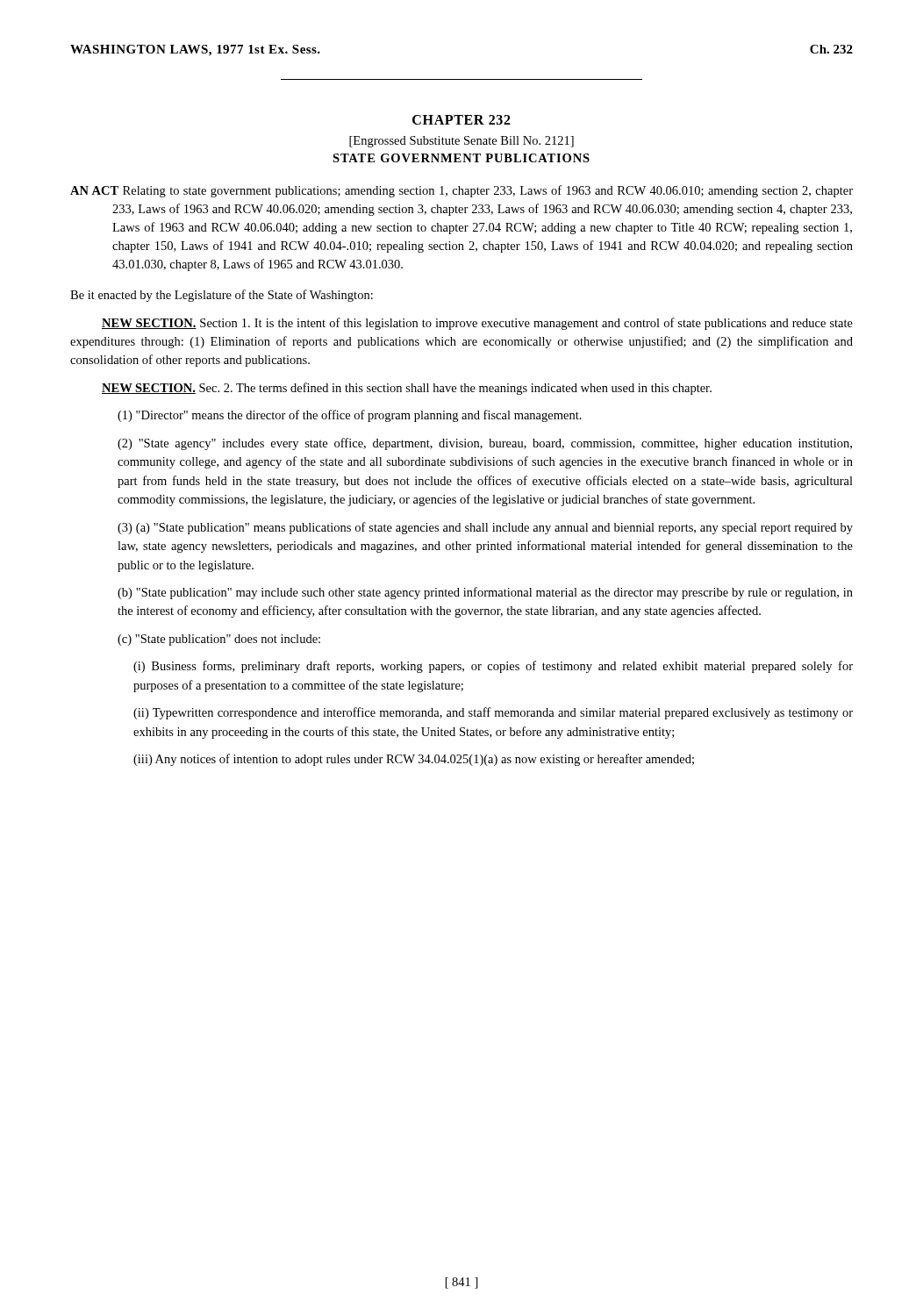Find the text block with the text "(2) "State agency" includes every state"
Viewport: 923px width, 1316px height.
point(485,471)
